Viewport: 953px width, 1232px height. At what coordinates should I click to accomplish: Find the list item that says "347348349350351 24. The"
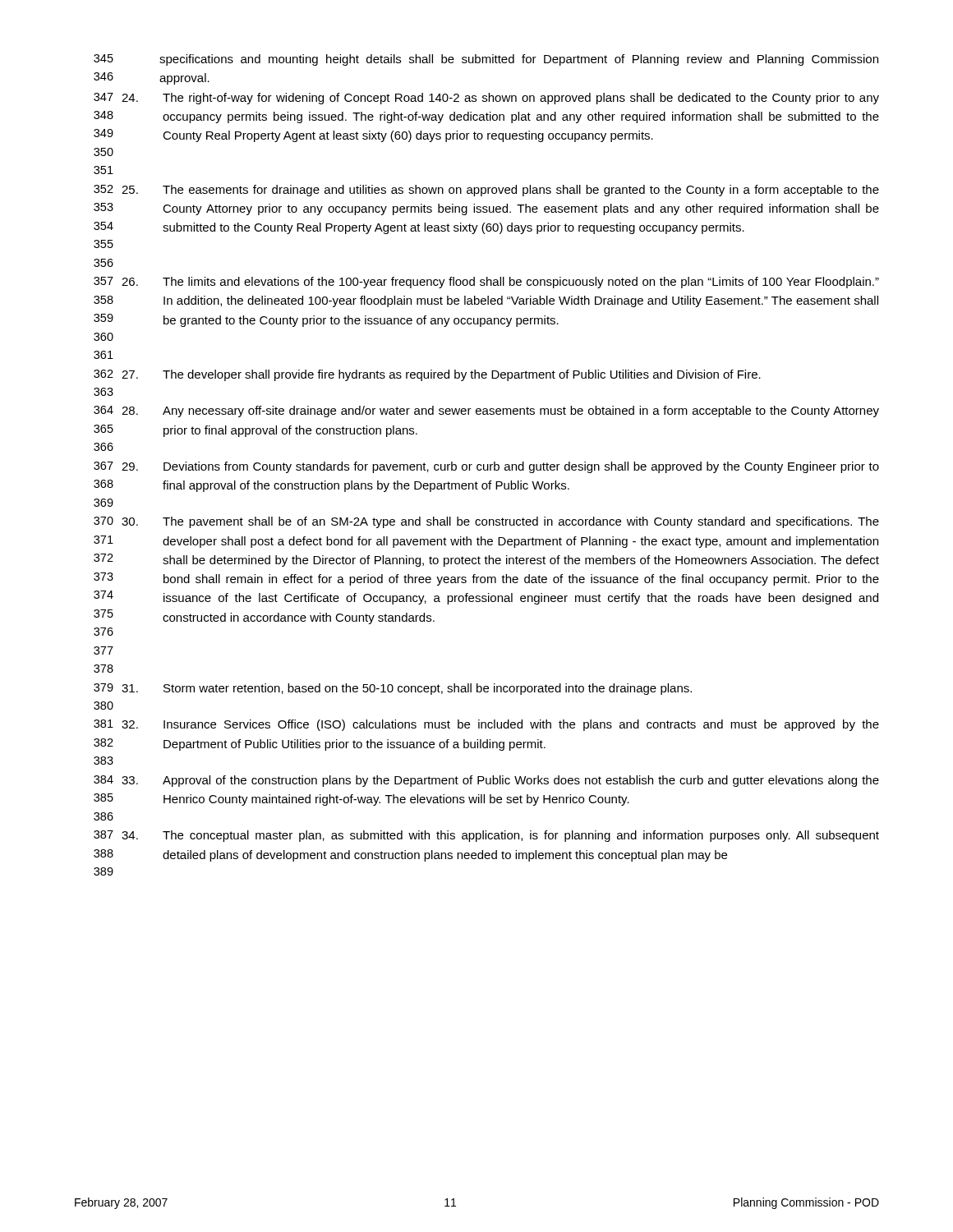[476, 134]
